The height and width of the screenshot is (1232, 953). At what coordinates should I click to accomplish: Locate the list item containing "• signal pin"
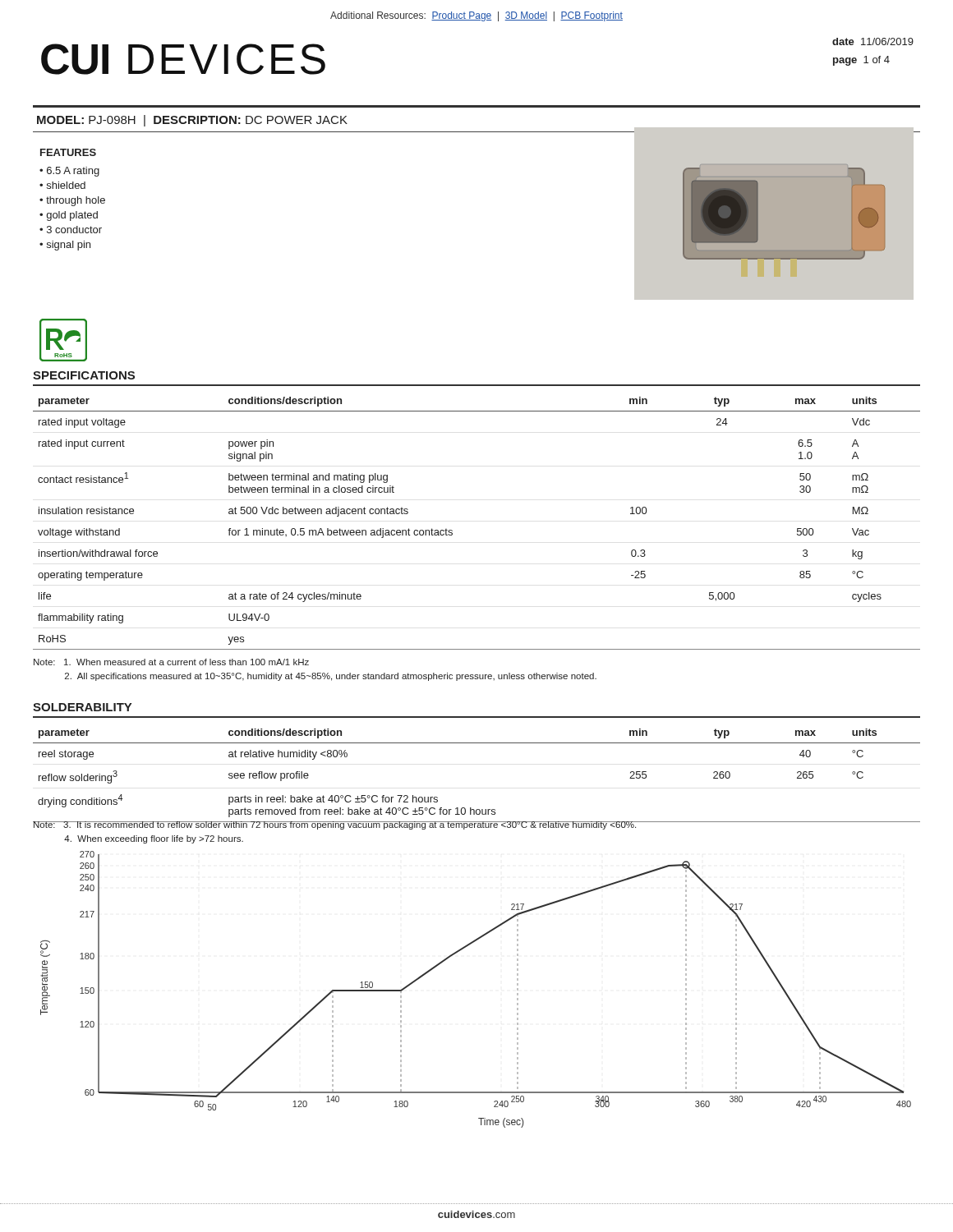pyautogui.click(x=65, y=244)
